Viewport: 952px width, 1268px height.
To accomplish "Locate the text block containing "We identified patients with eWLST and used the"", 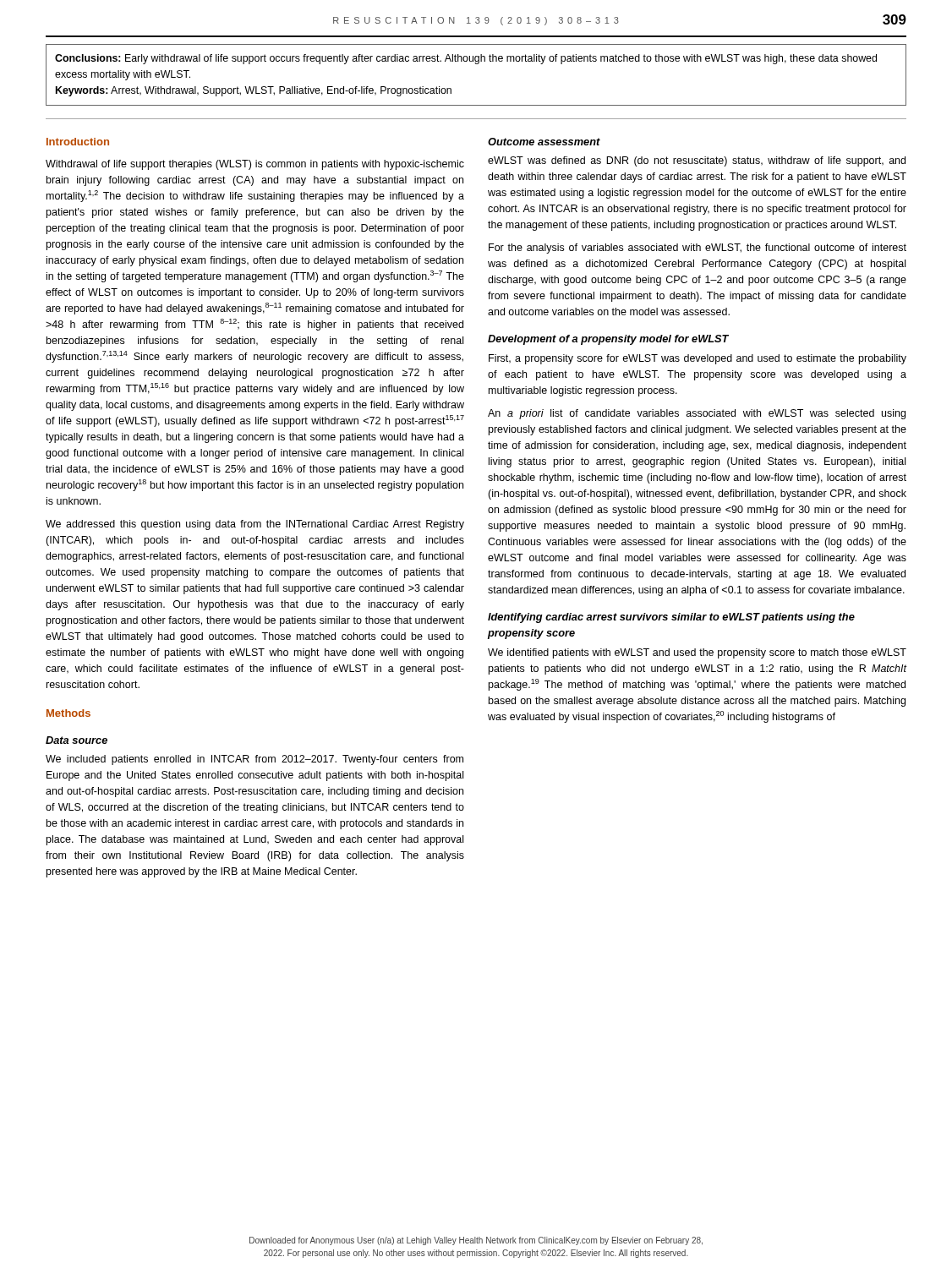I will coord(697,684).
